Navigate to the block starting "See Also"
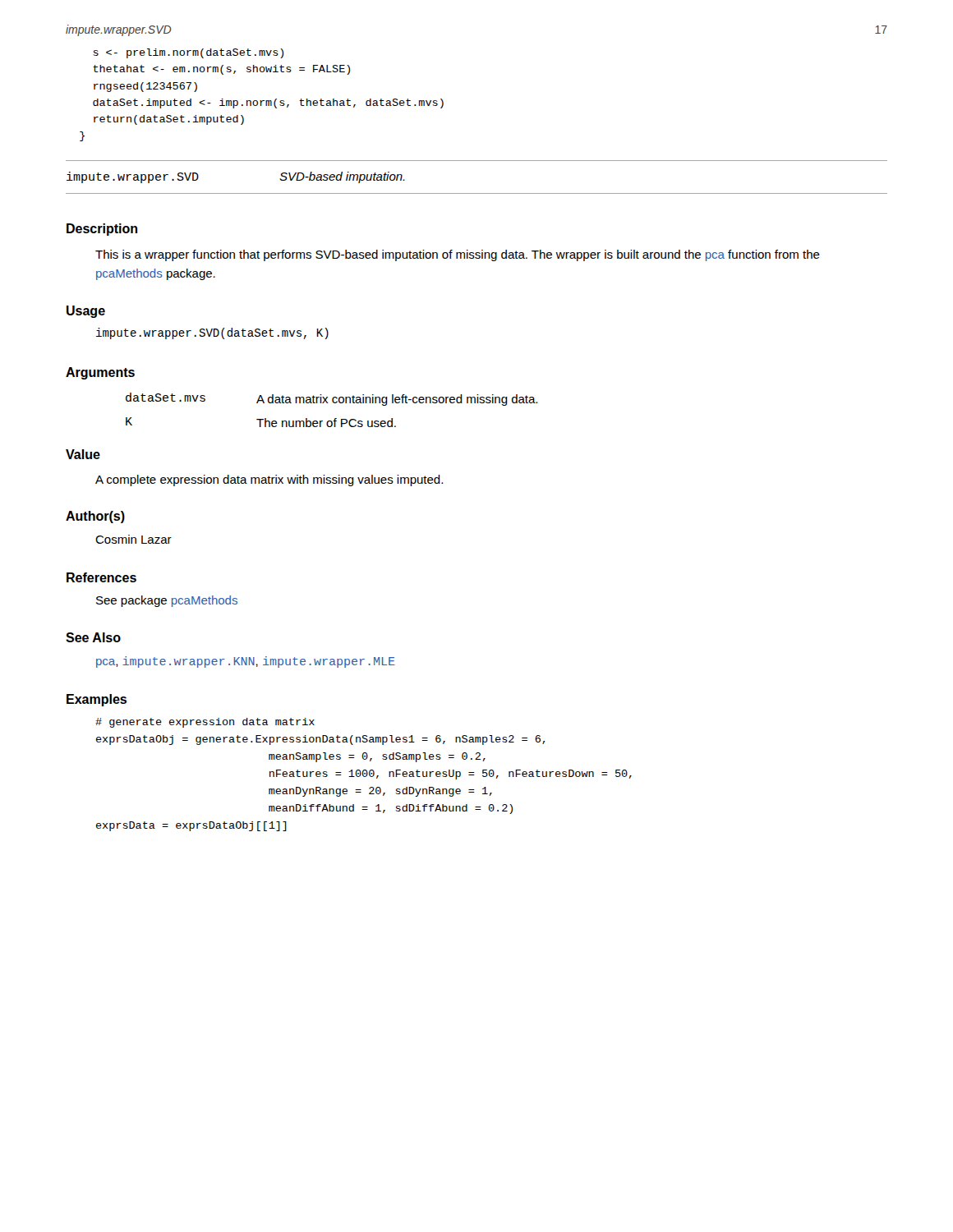This screenshot has width=953, height=1232. (93, 638)
